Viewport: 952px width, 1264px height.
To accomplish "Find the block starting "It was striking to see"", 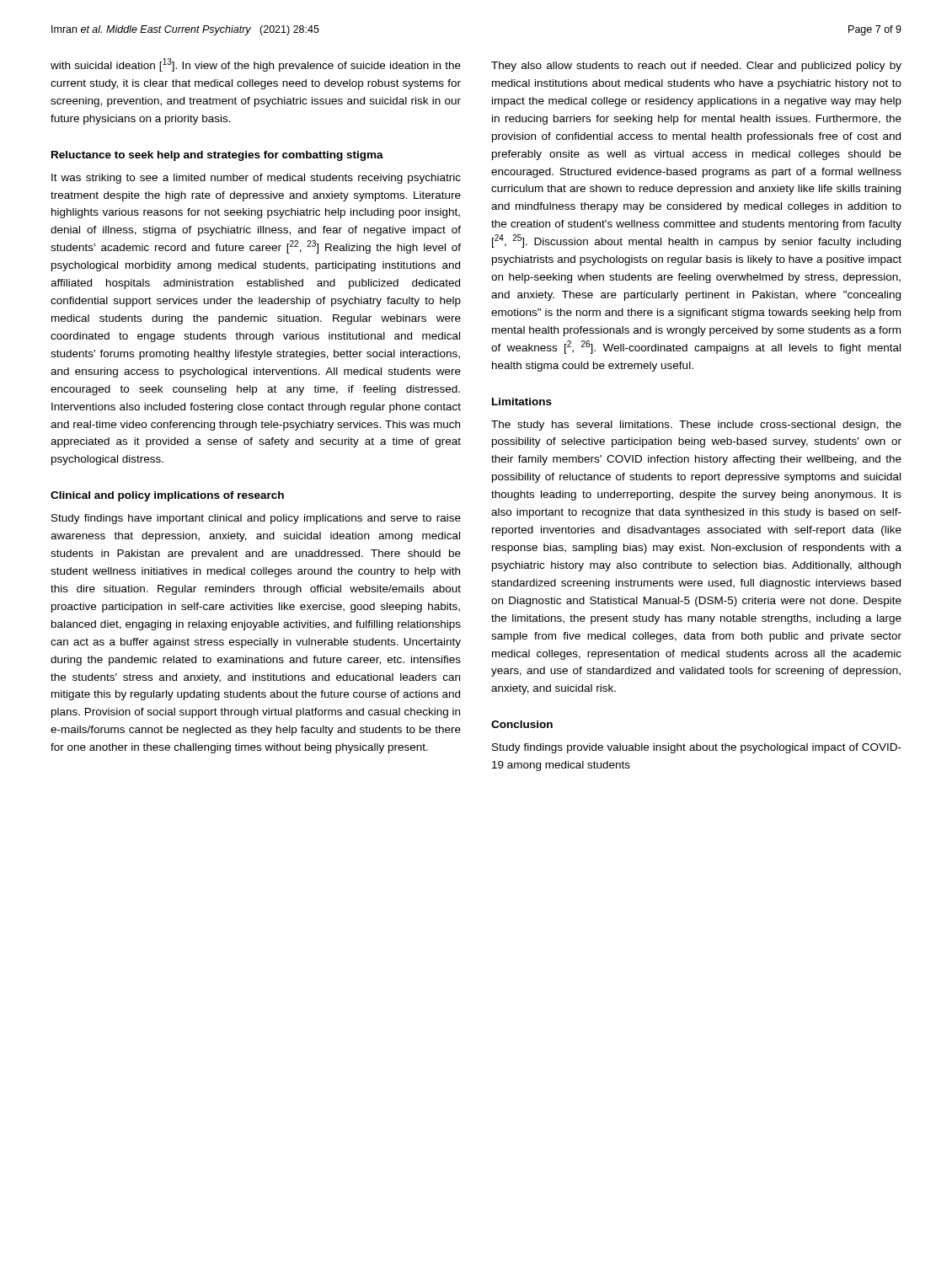I will pos(256,318).
